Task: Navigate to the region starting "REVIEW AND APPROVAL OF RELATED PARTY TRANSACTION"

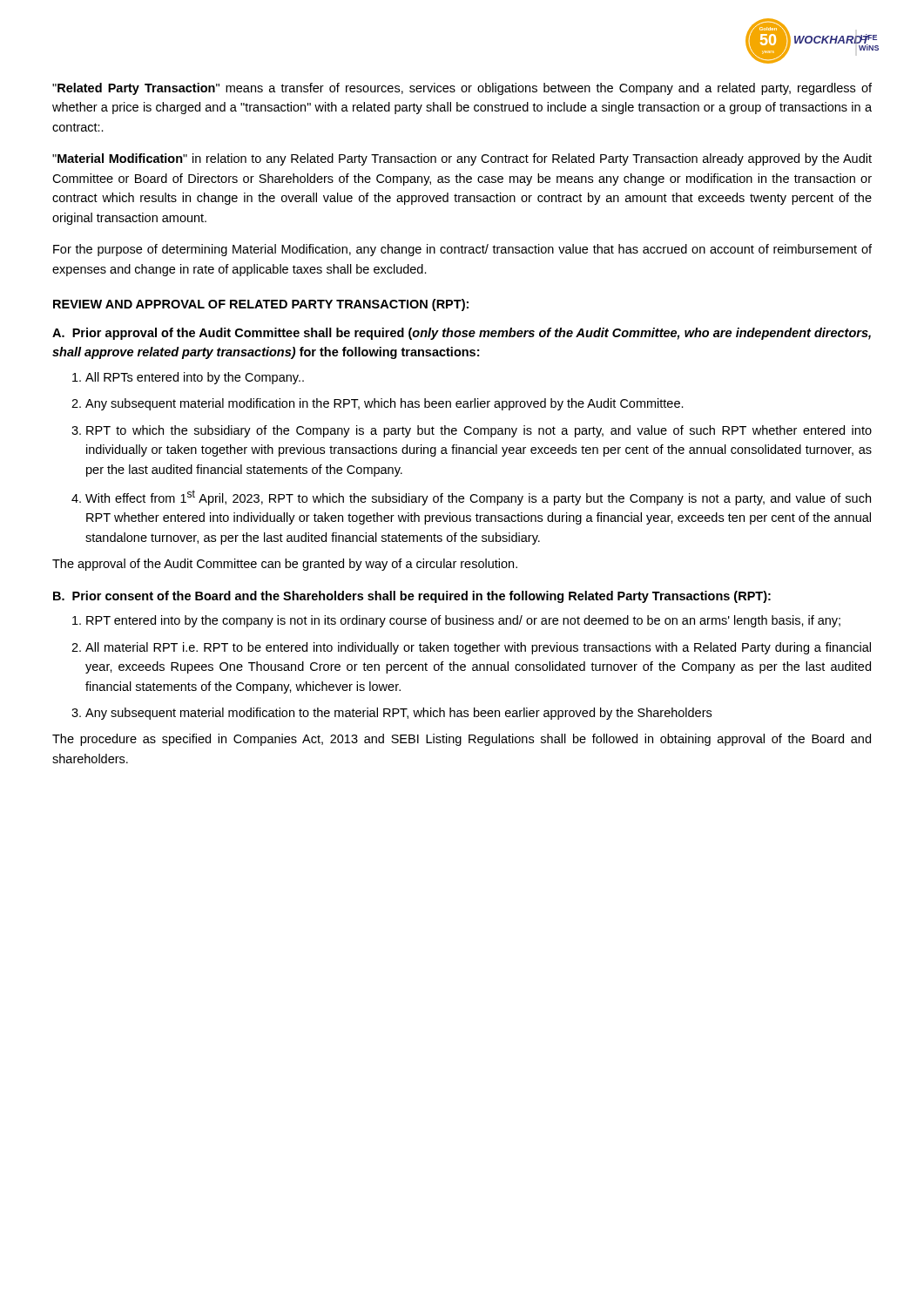Action: coord(462,305)
